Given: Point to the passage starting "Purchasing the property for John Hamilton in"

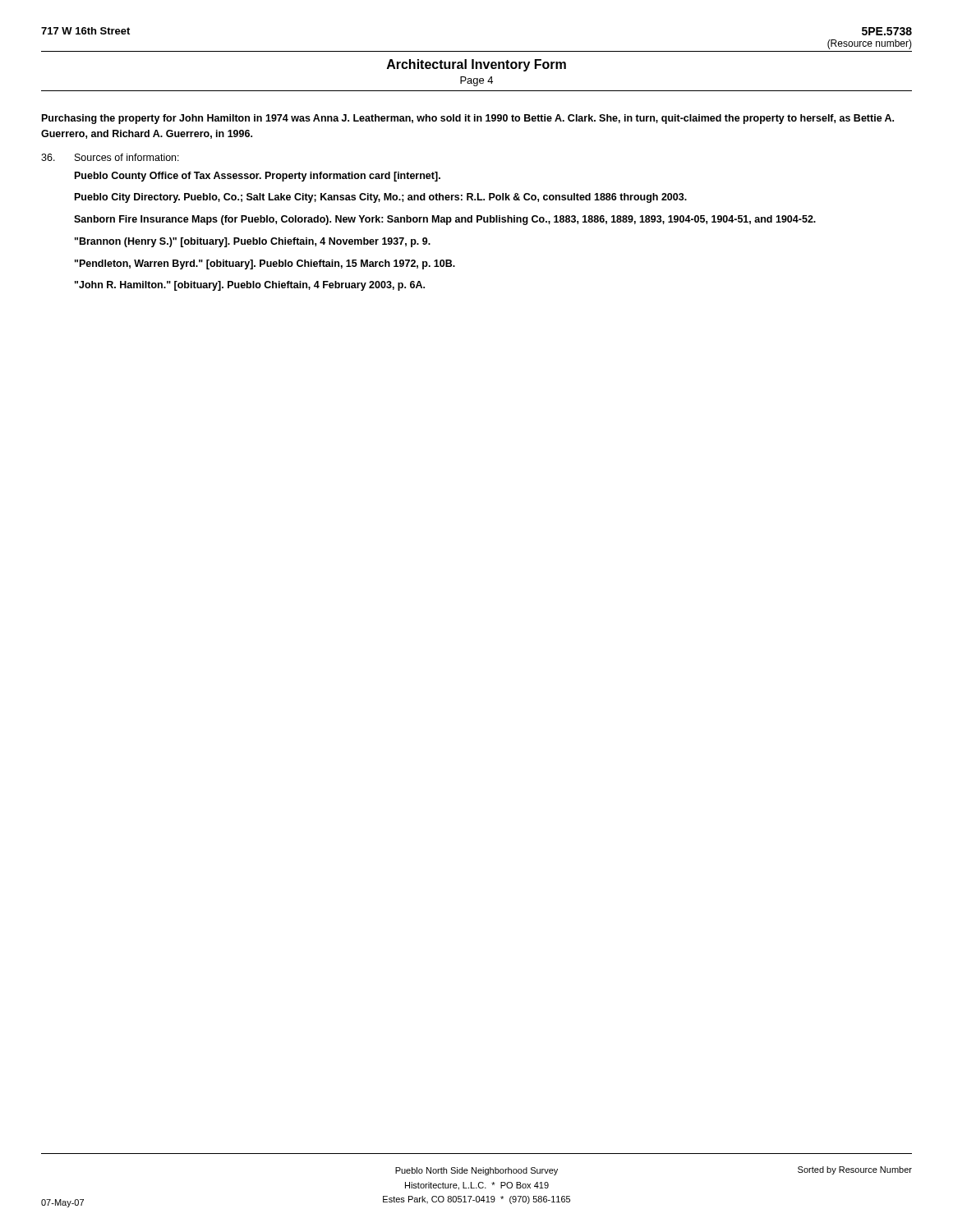Looking at the screenshot, I should point(468,126).
